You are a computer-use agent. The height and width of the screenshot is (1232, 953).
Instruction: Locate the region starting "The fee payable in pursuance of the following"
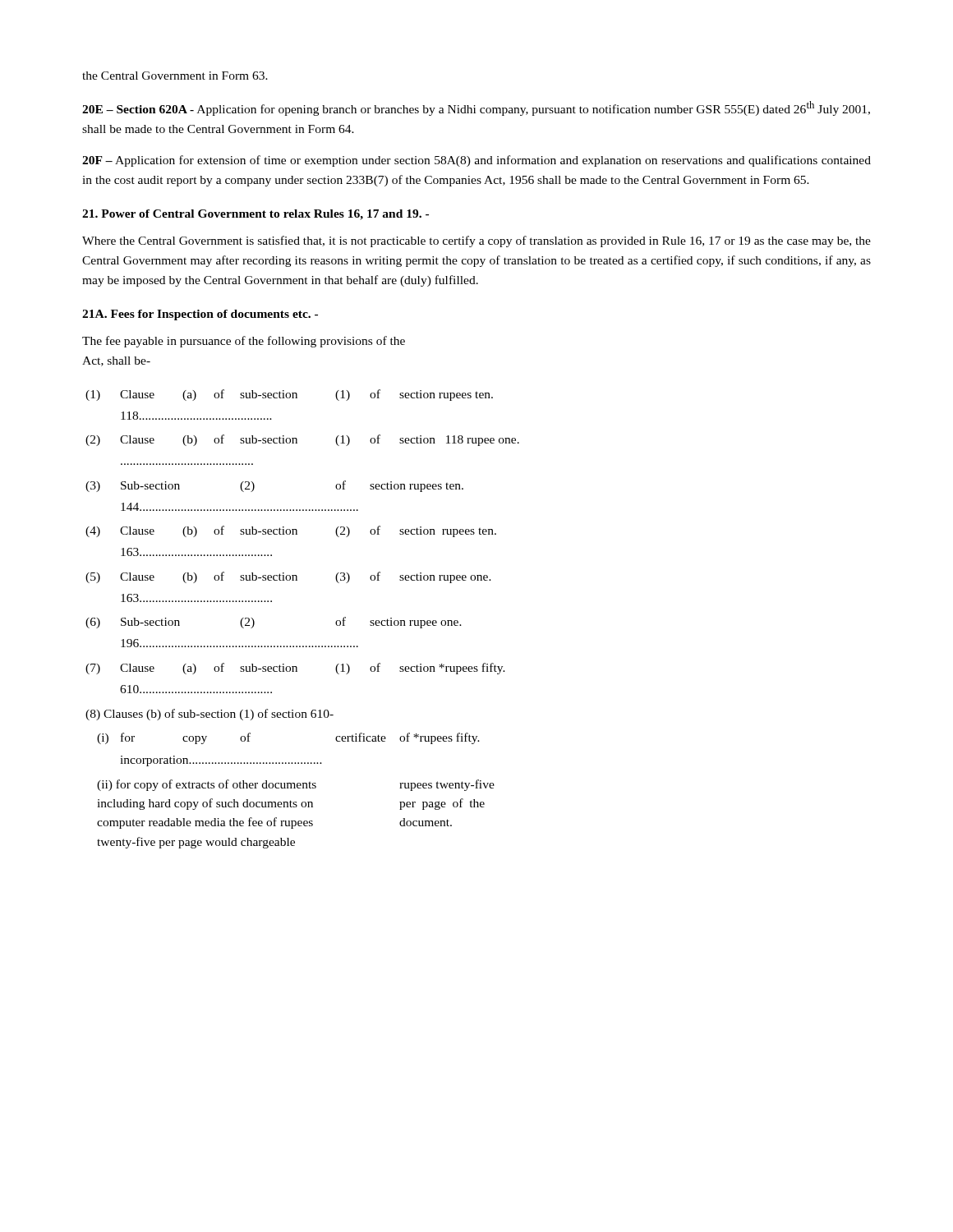244,350
